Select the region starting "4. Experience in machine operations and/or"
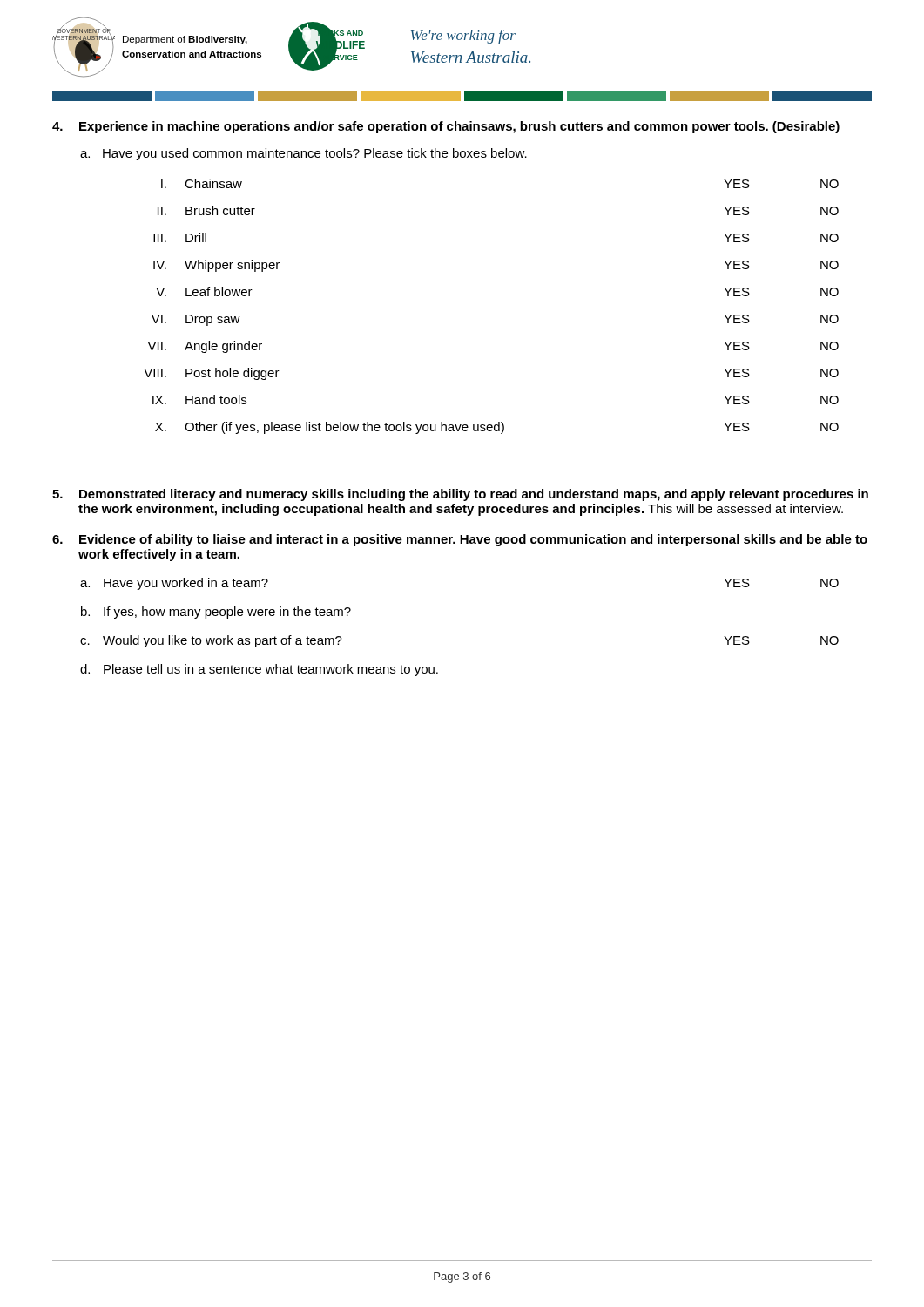This screenshot has width=924, height=1307. 446,126
